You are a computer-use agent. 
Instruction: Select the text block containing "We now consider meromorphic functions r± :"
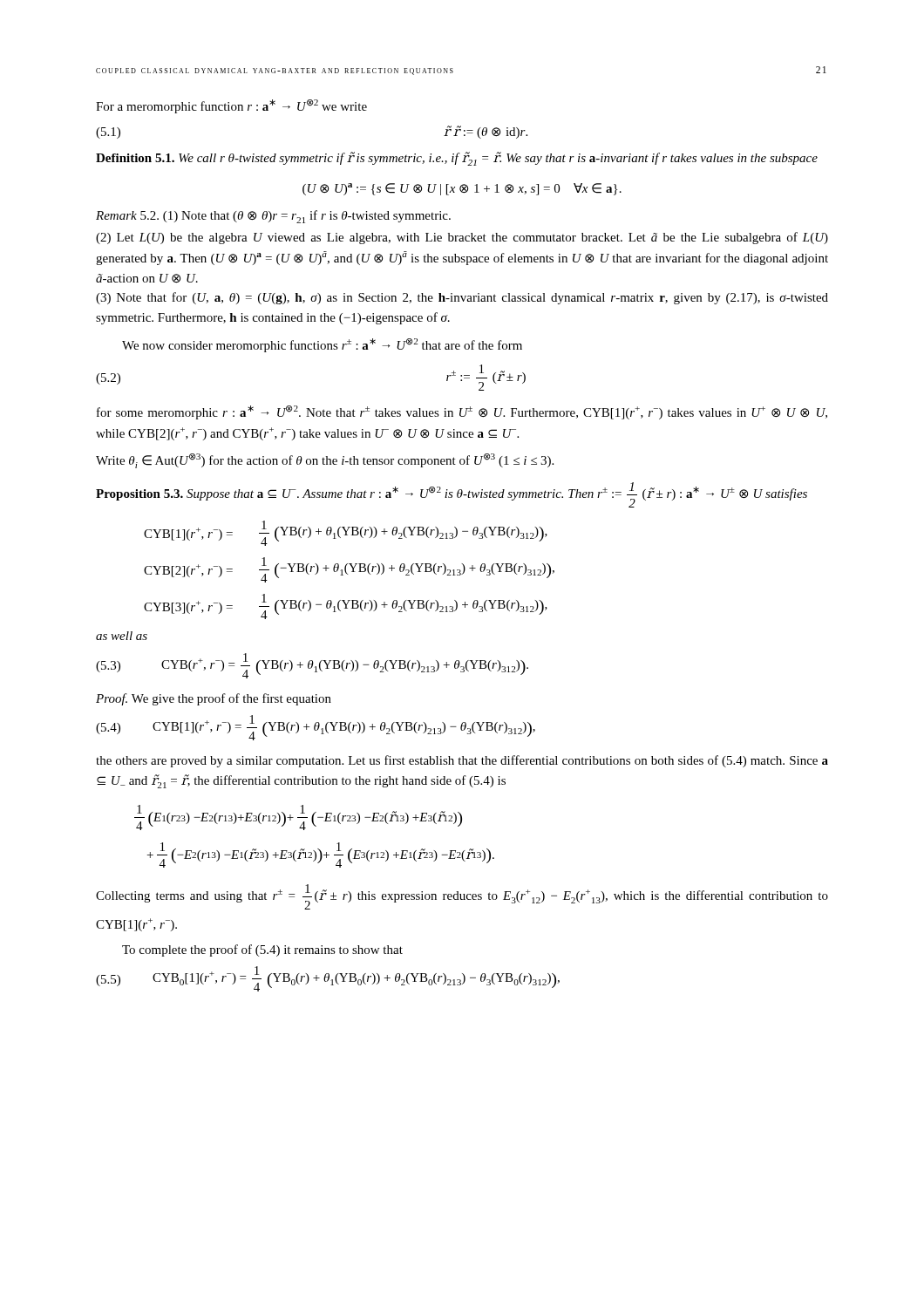click(322, 344)
